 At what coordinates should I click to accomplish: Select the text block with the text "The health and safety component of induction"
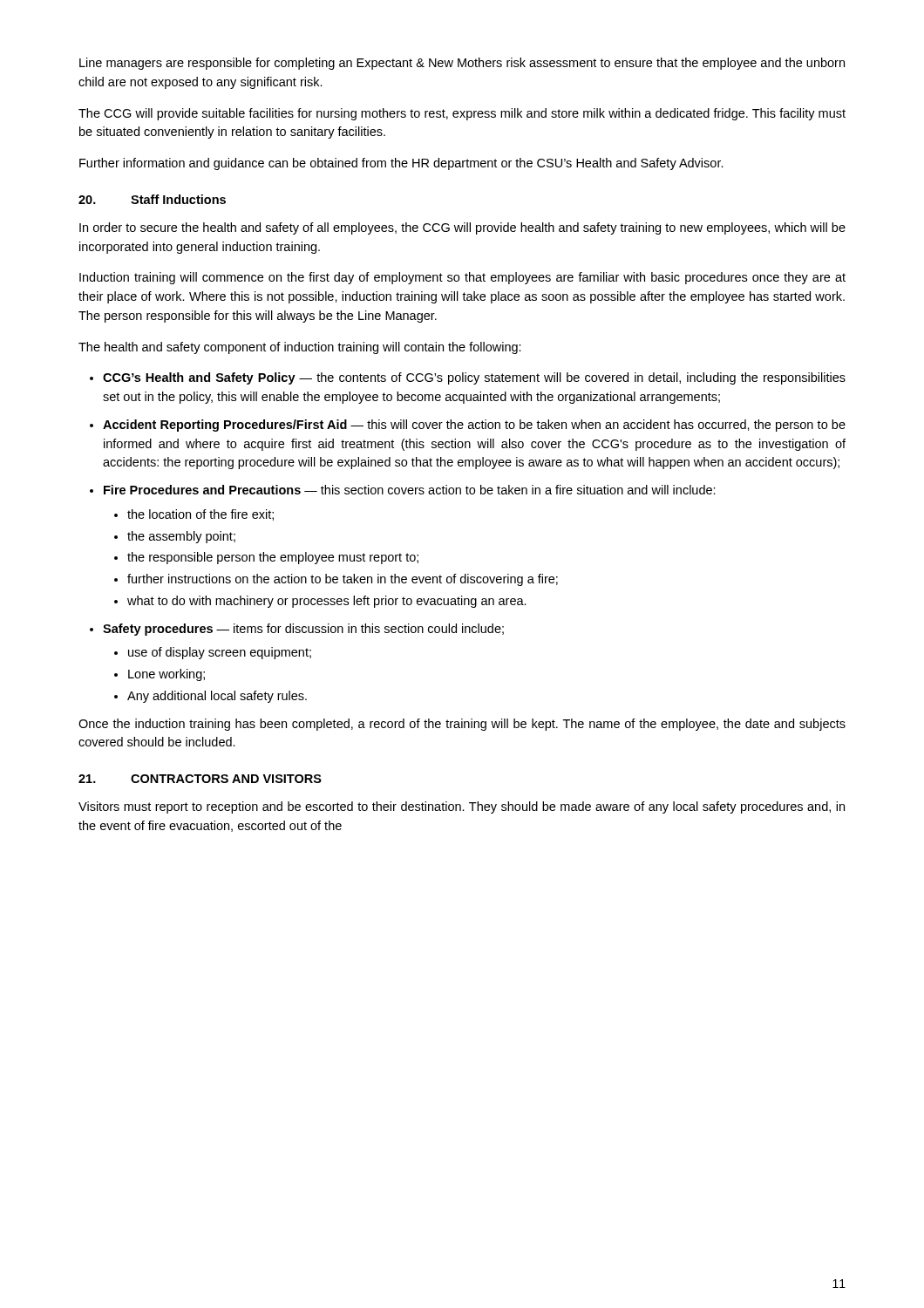(x=462, y=347)
